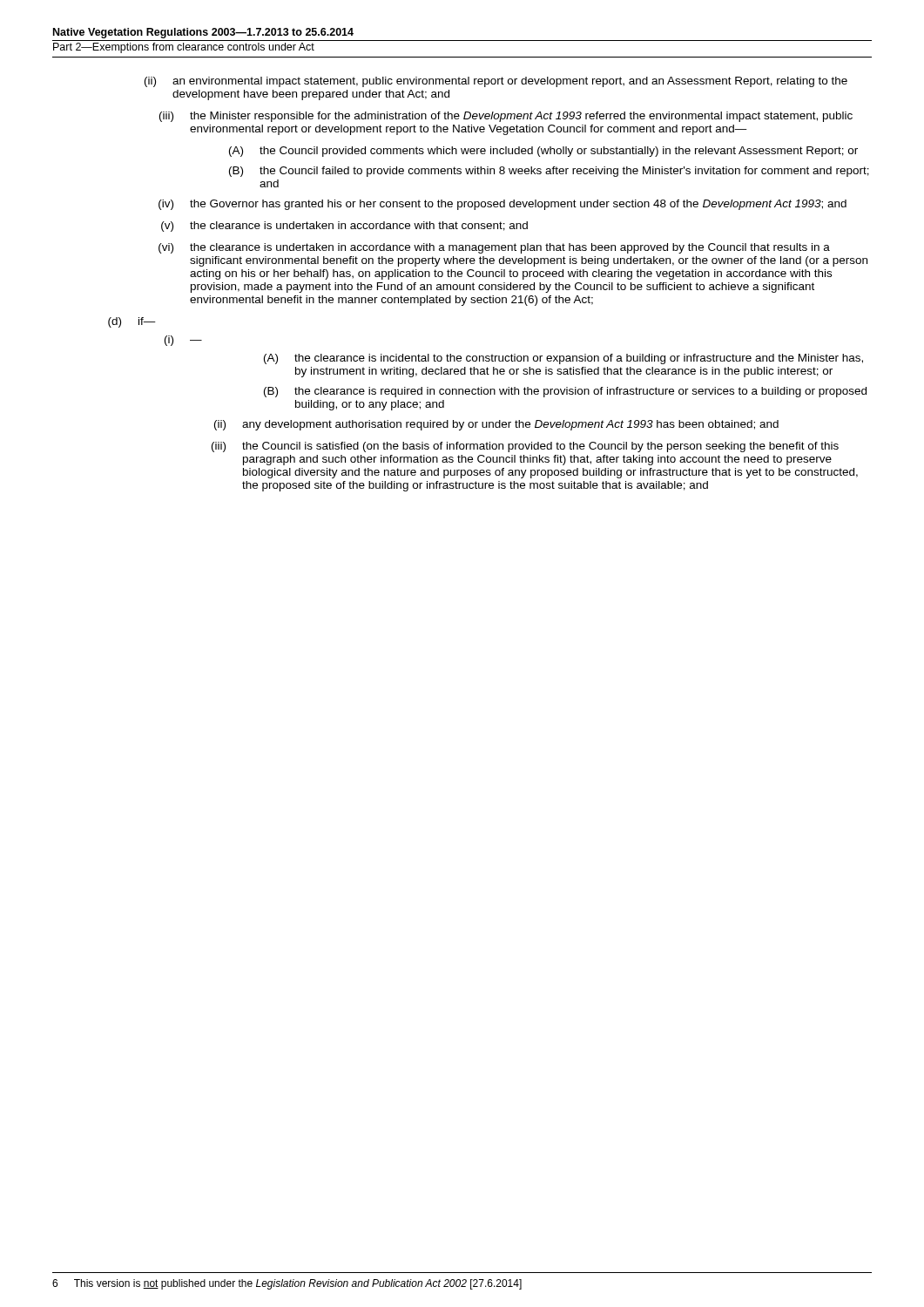Image resolution: width=924 pixels, height=1307 pixels.
Task: Where is the passage that starts "(ii) any development authorisation required"?
Action: coord(477,424)
